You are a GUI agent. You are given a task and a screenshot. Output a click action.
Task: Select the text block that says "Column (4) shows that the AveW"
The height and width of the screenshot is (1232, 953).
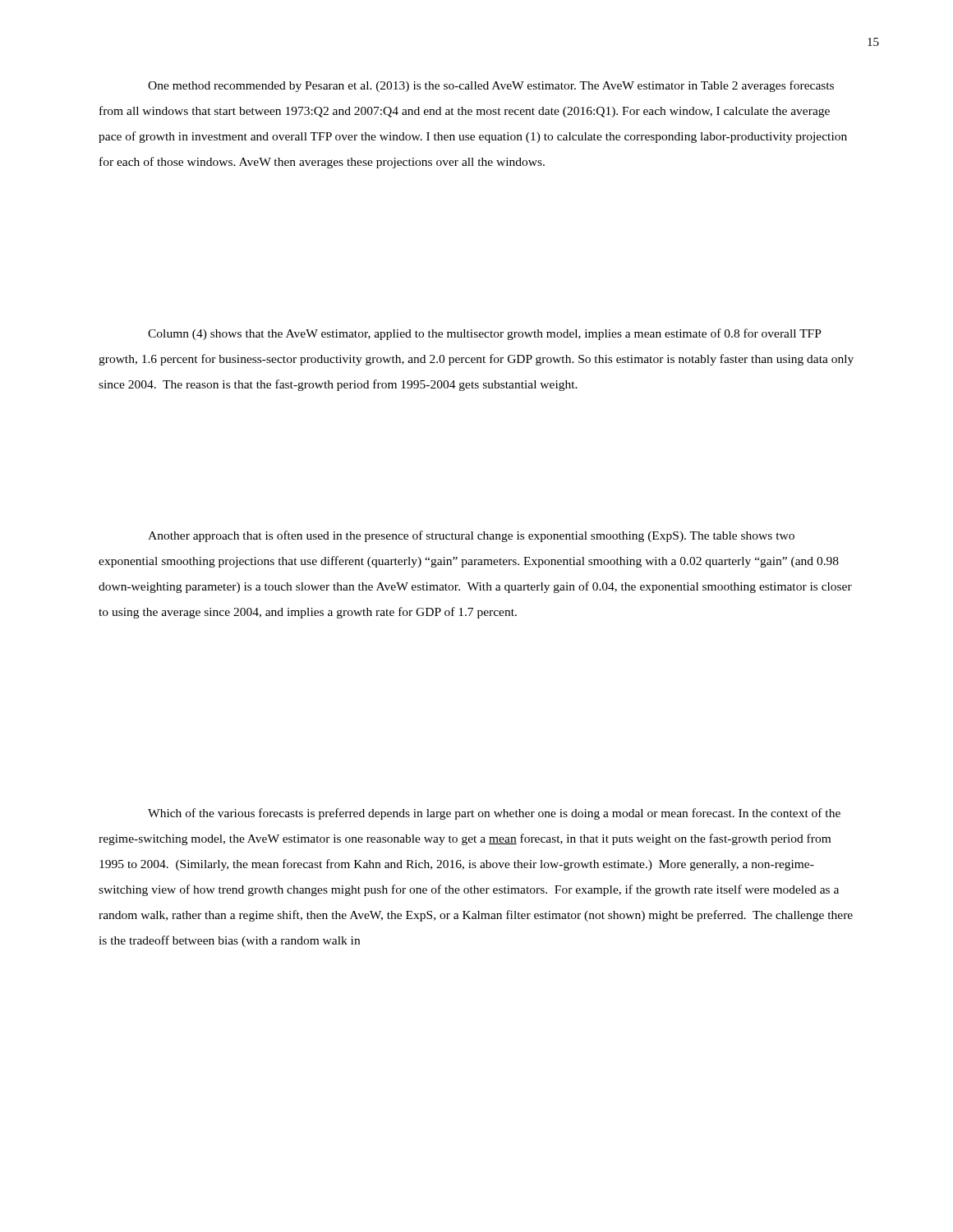(476, 359)
